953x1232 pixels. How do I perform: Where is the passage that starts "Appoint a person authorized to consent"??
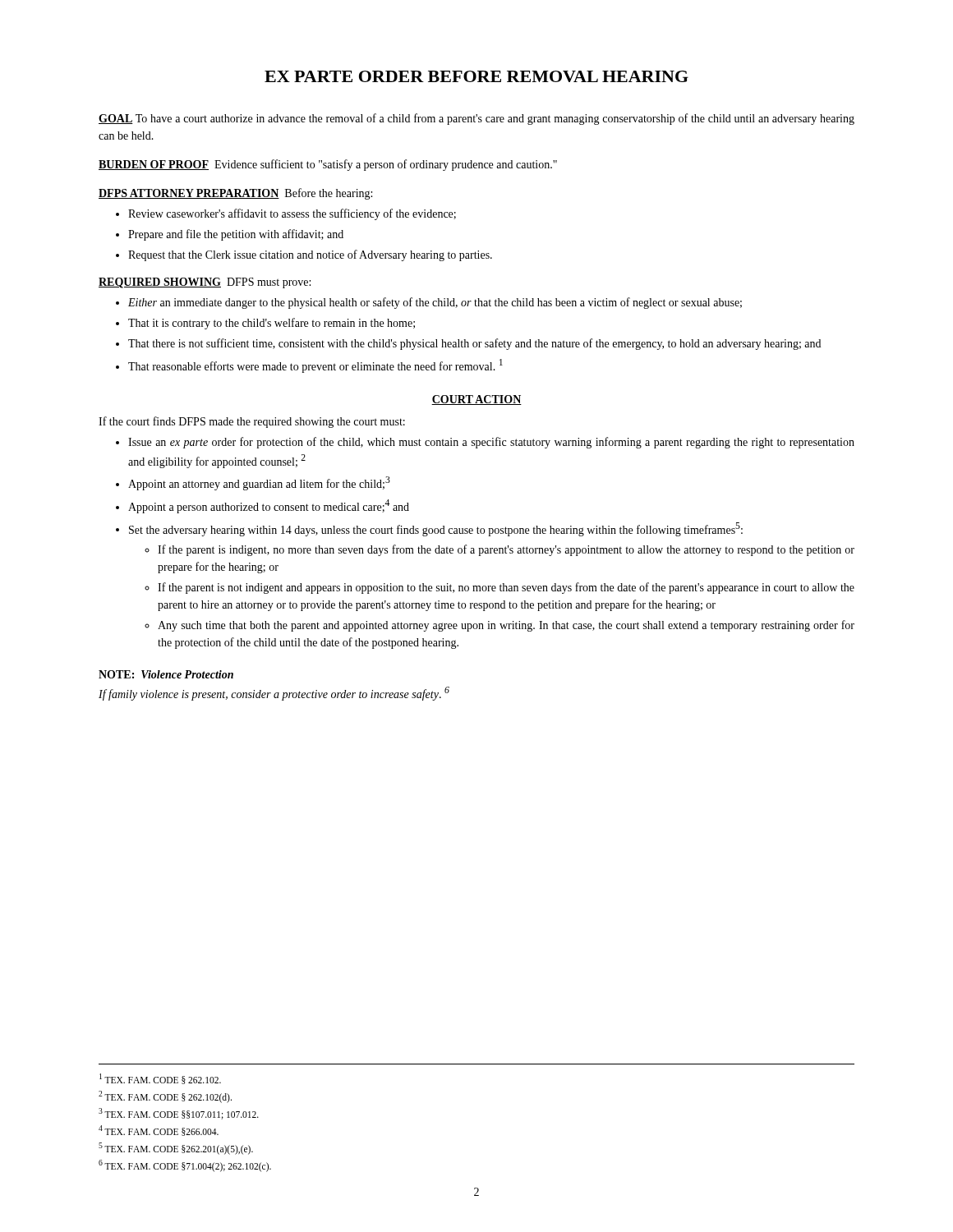tap(269, 505)
